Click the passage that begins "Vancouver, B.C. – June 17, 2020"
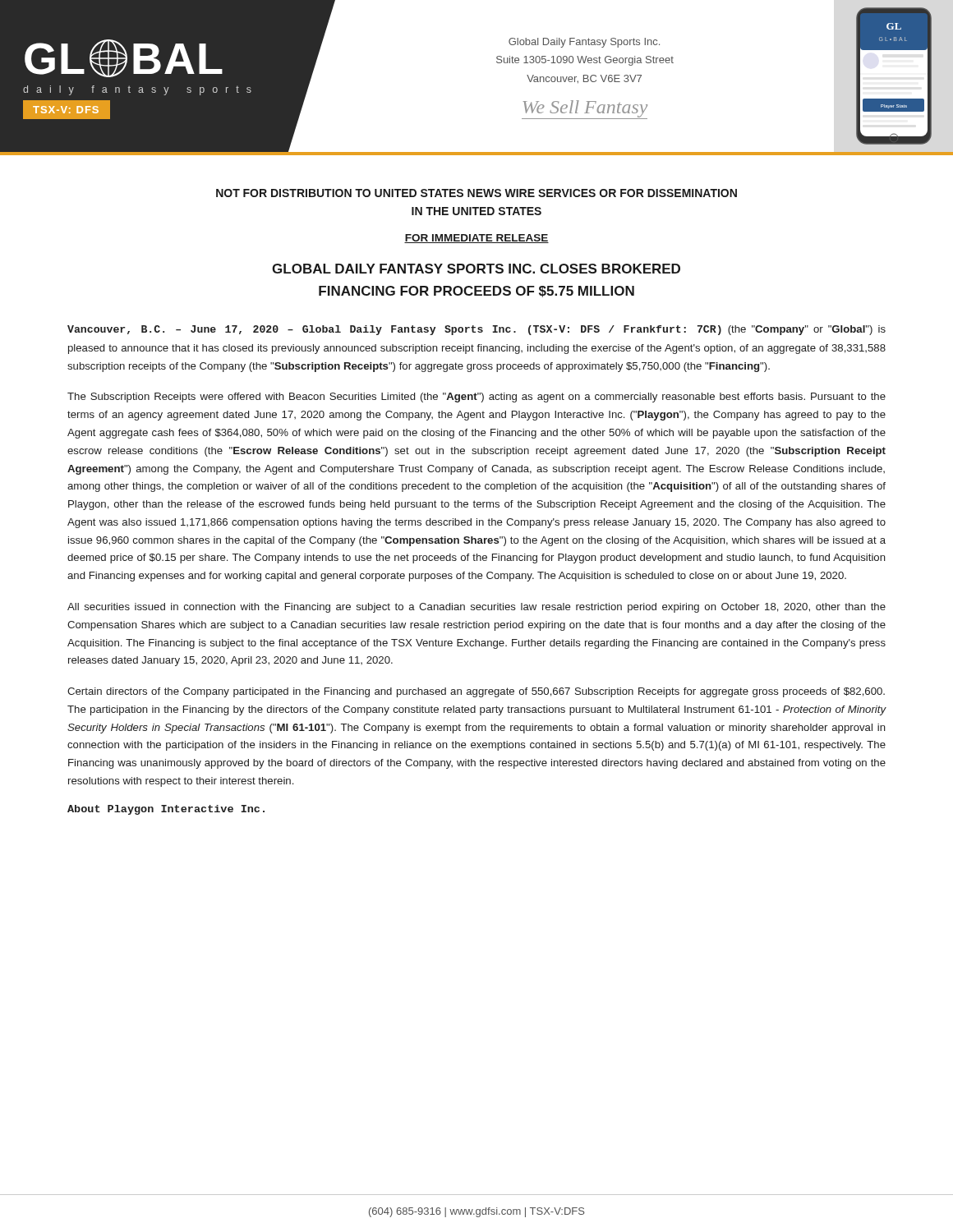Viewport: 953px width, 1232px height. (476, 347)
